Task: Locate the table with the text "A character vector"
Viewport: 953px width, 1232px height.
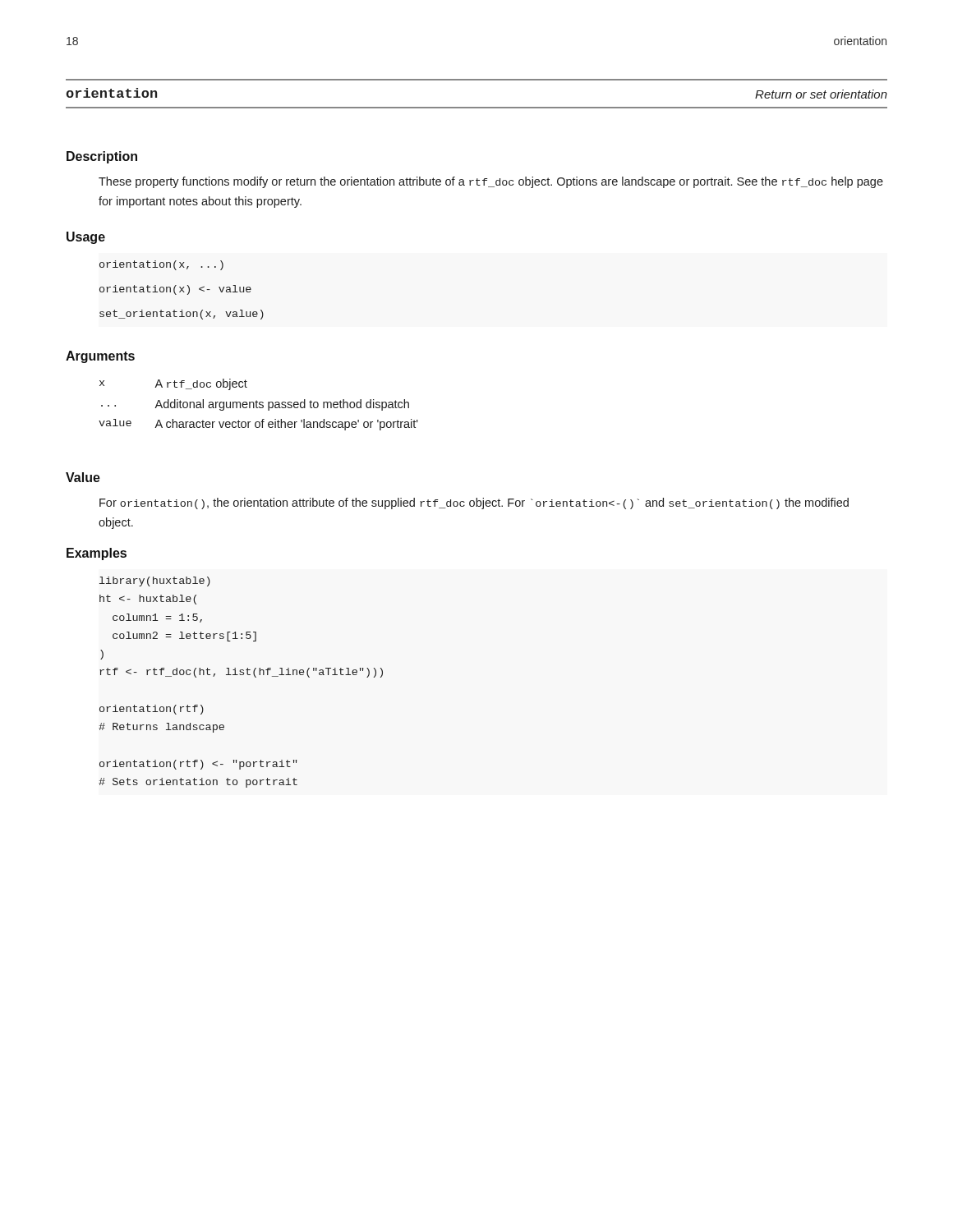Action: (493, 404)
